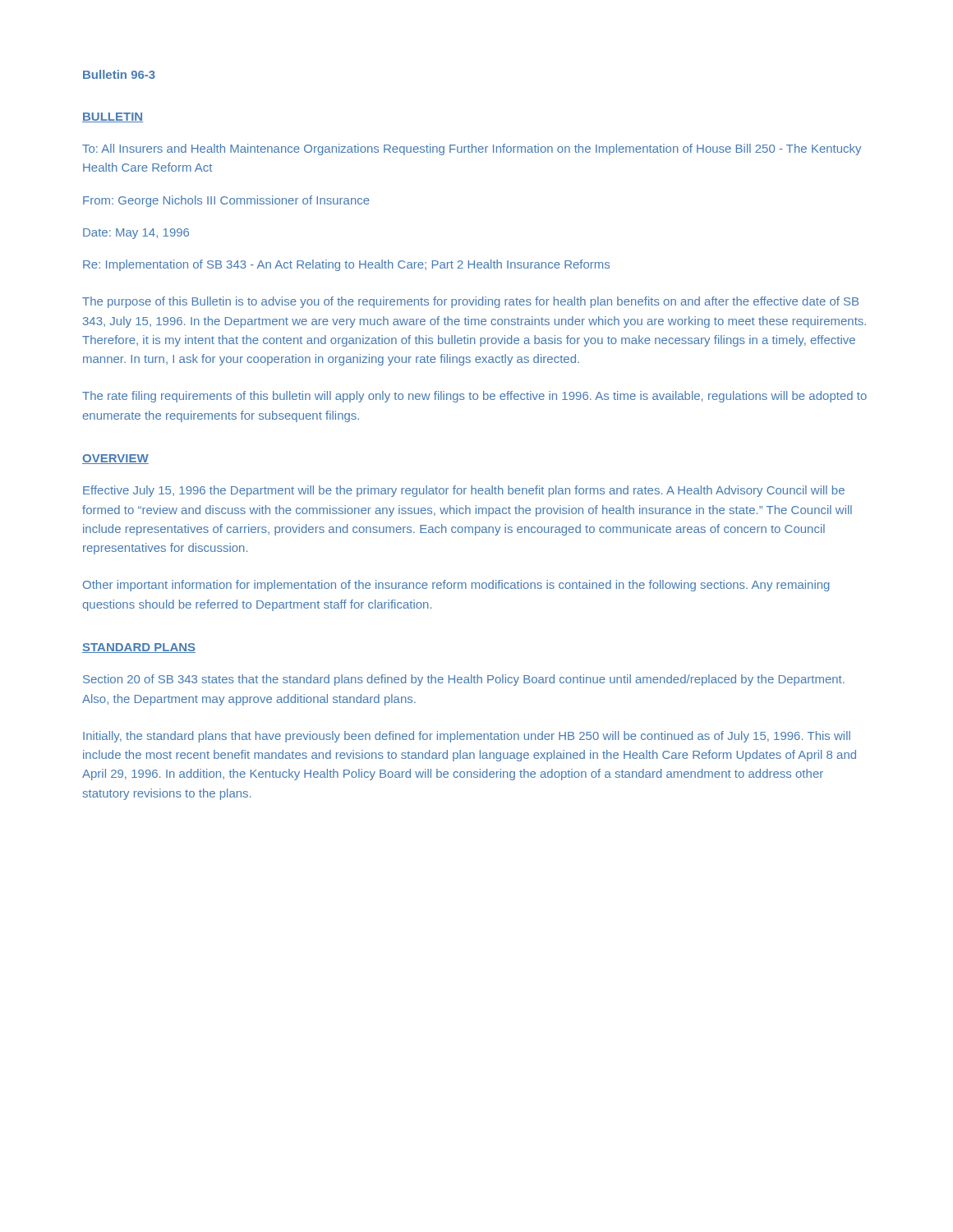Point to "Bulletin 96-3"

click(119, 74)
